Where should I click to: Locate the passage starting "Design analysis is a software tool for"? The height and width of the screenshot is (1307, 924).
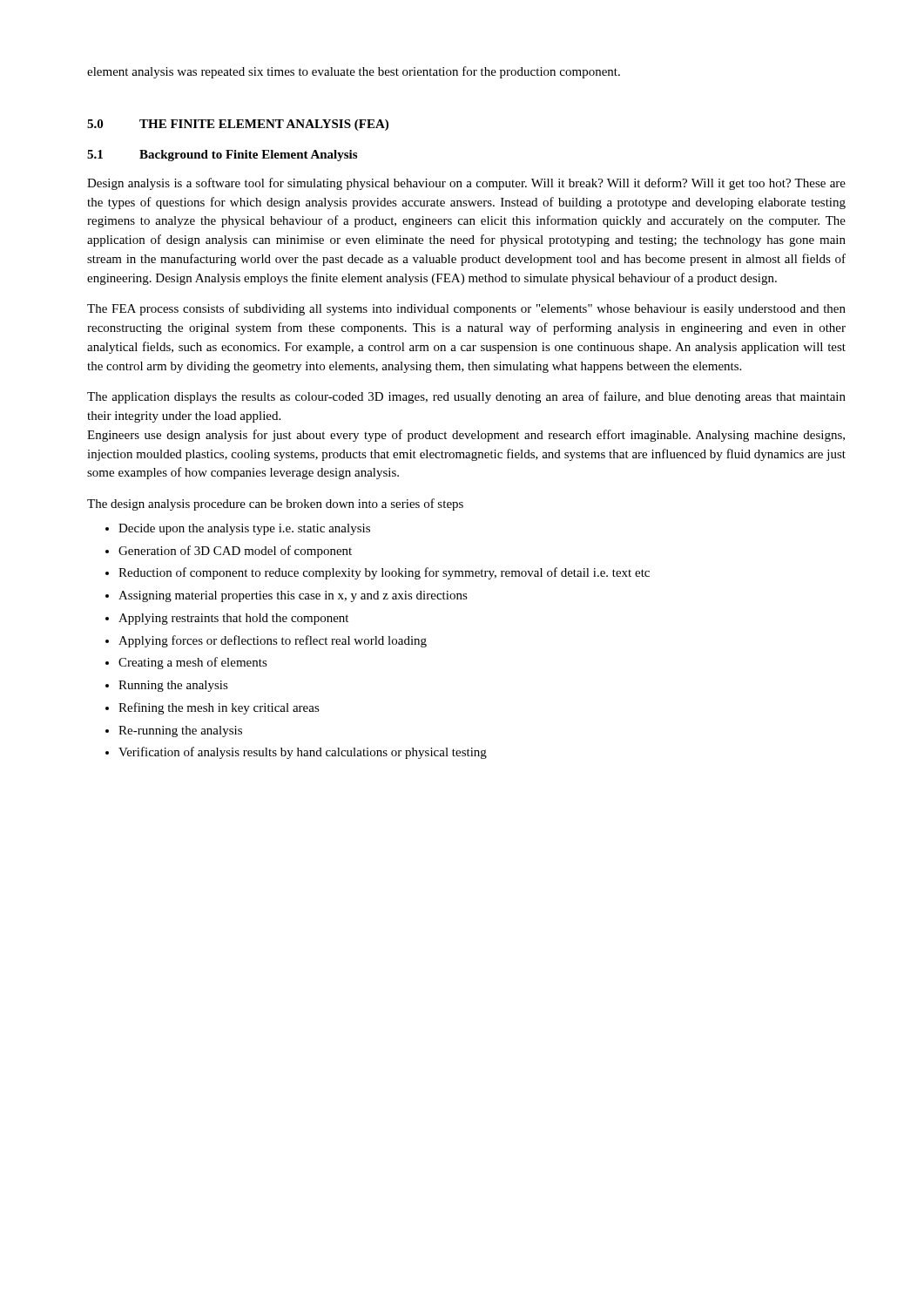click(x=466, y=231)
